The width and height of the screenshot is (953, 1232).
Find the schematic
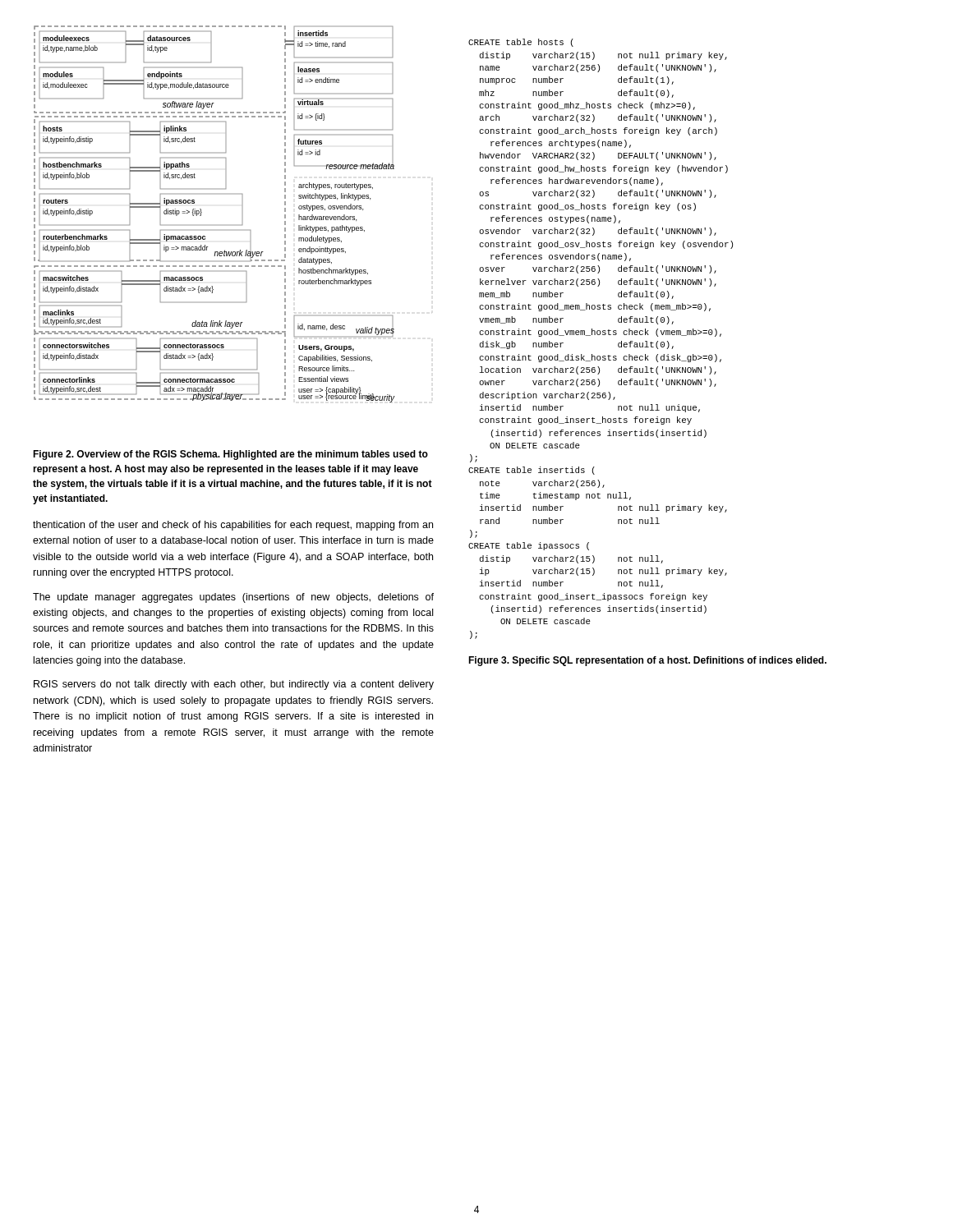238,234
